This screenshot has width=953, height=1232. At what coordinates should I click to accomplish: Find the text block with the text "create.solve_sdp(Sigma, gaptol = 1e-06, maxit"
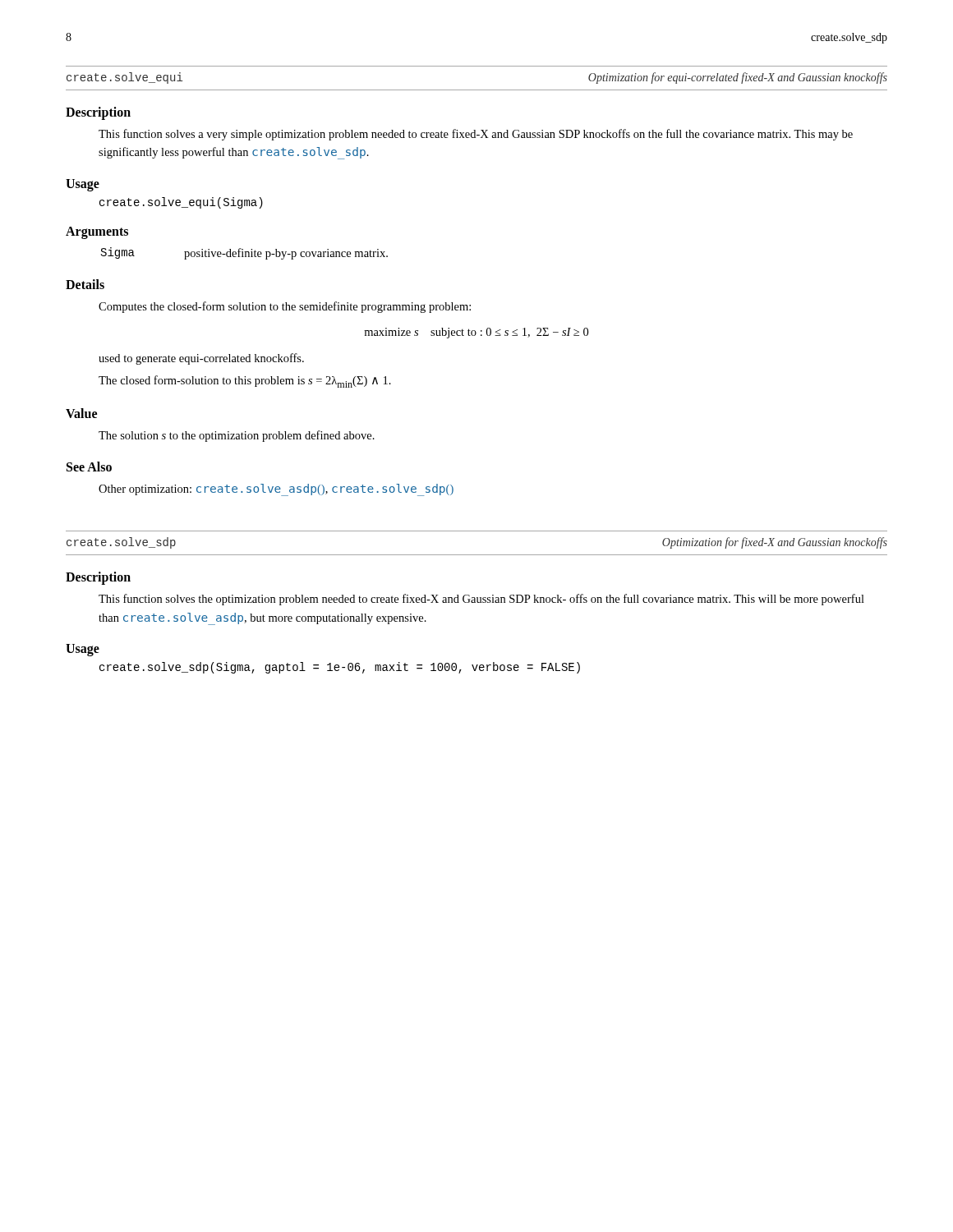point(340,668)
